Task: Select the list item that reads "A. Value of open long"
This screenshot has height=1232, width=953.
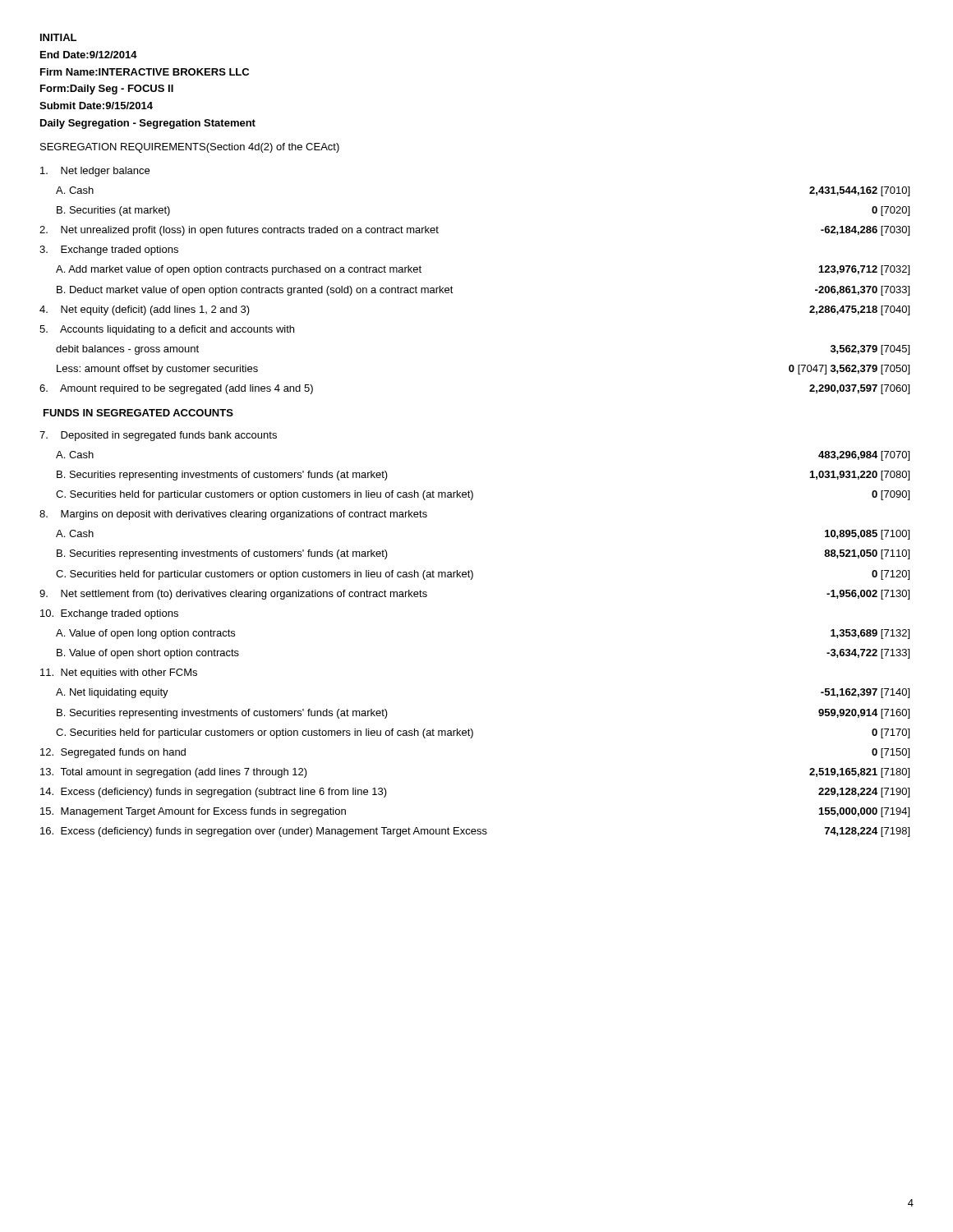Action: tap(143, 635)
